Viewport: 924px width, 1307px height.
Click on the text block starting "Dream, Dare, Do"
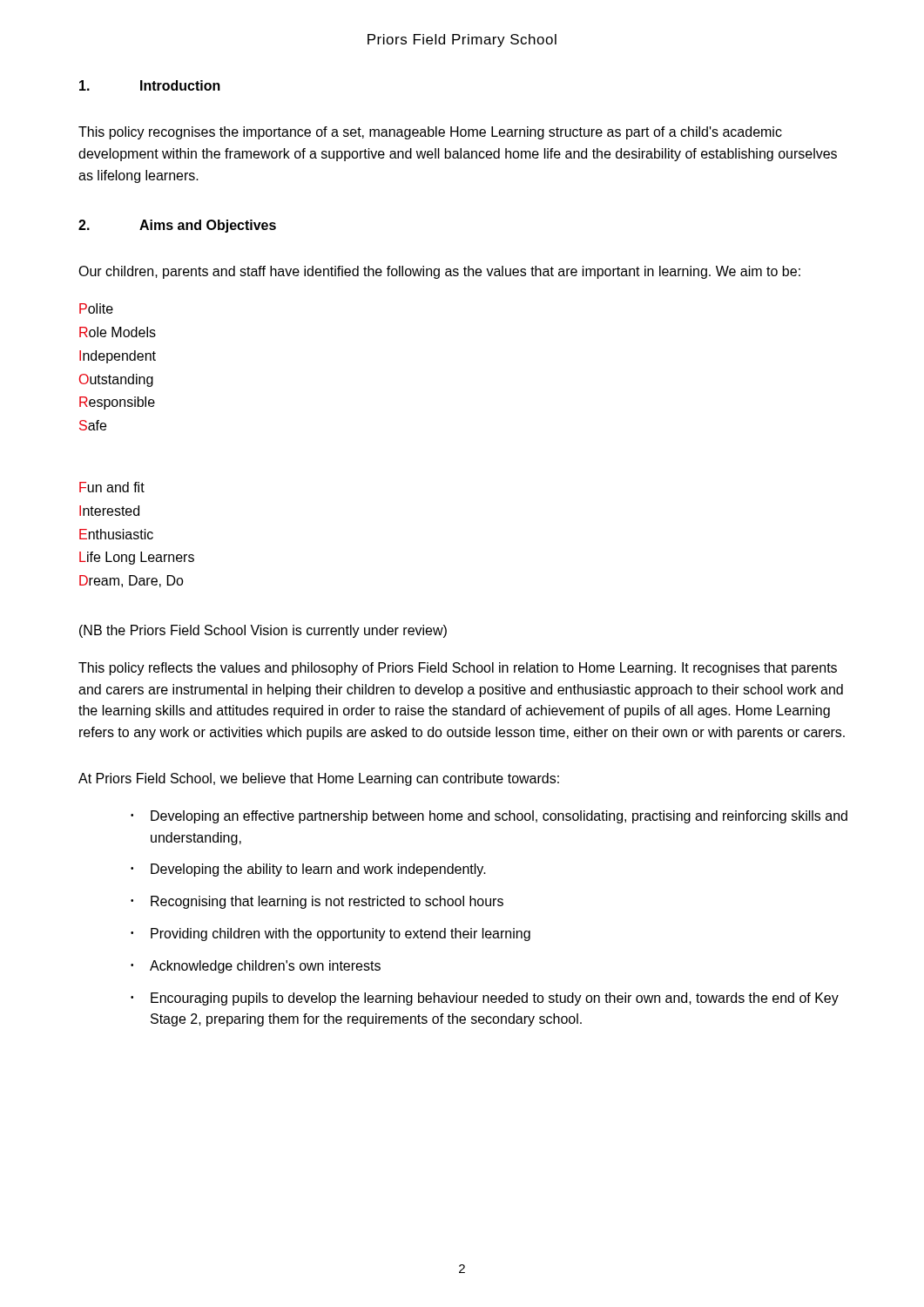(132, 581)
